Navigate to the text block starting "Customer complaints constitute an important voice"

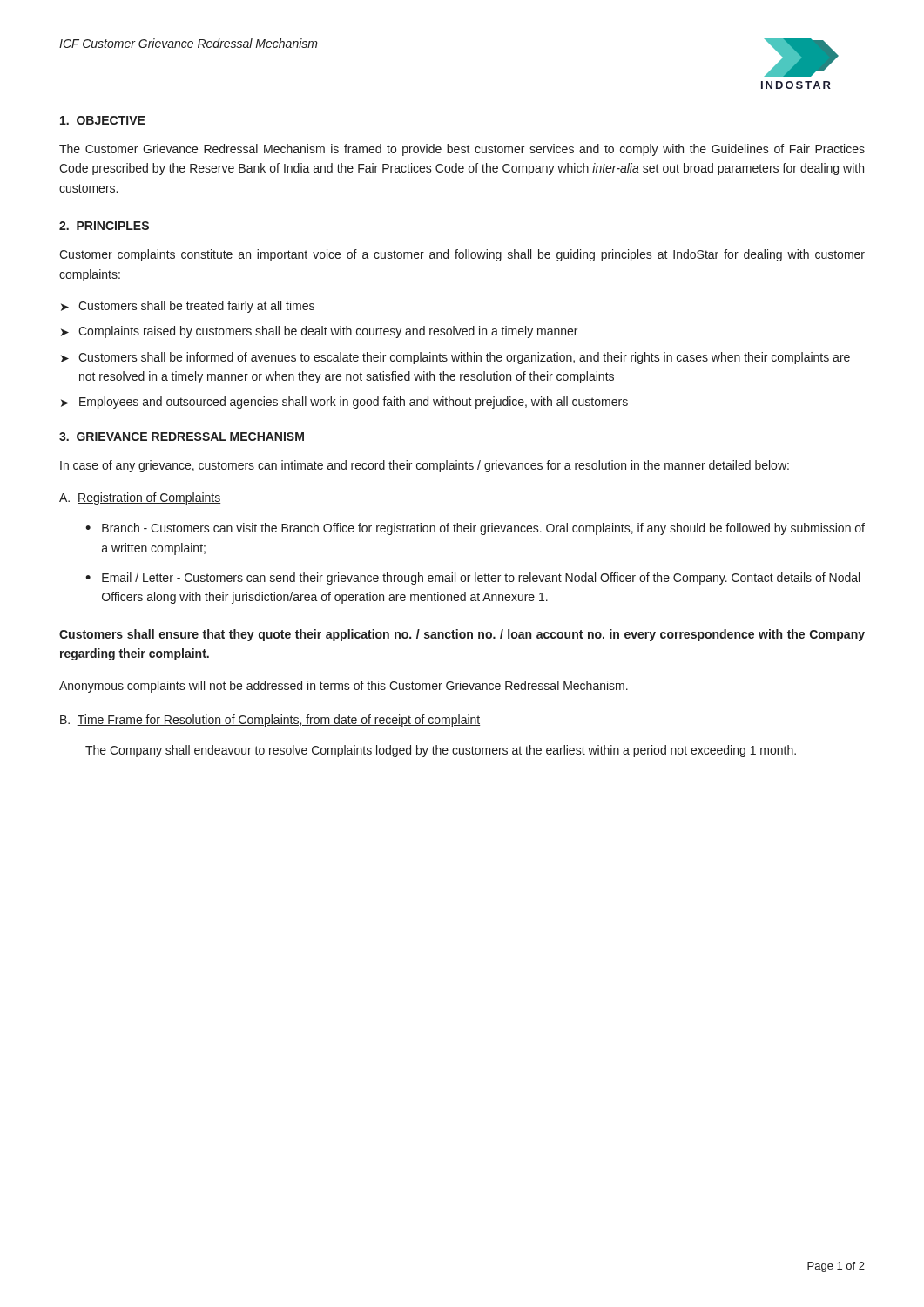[x=462, y=264]
